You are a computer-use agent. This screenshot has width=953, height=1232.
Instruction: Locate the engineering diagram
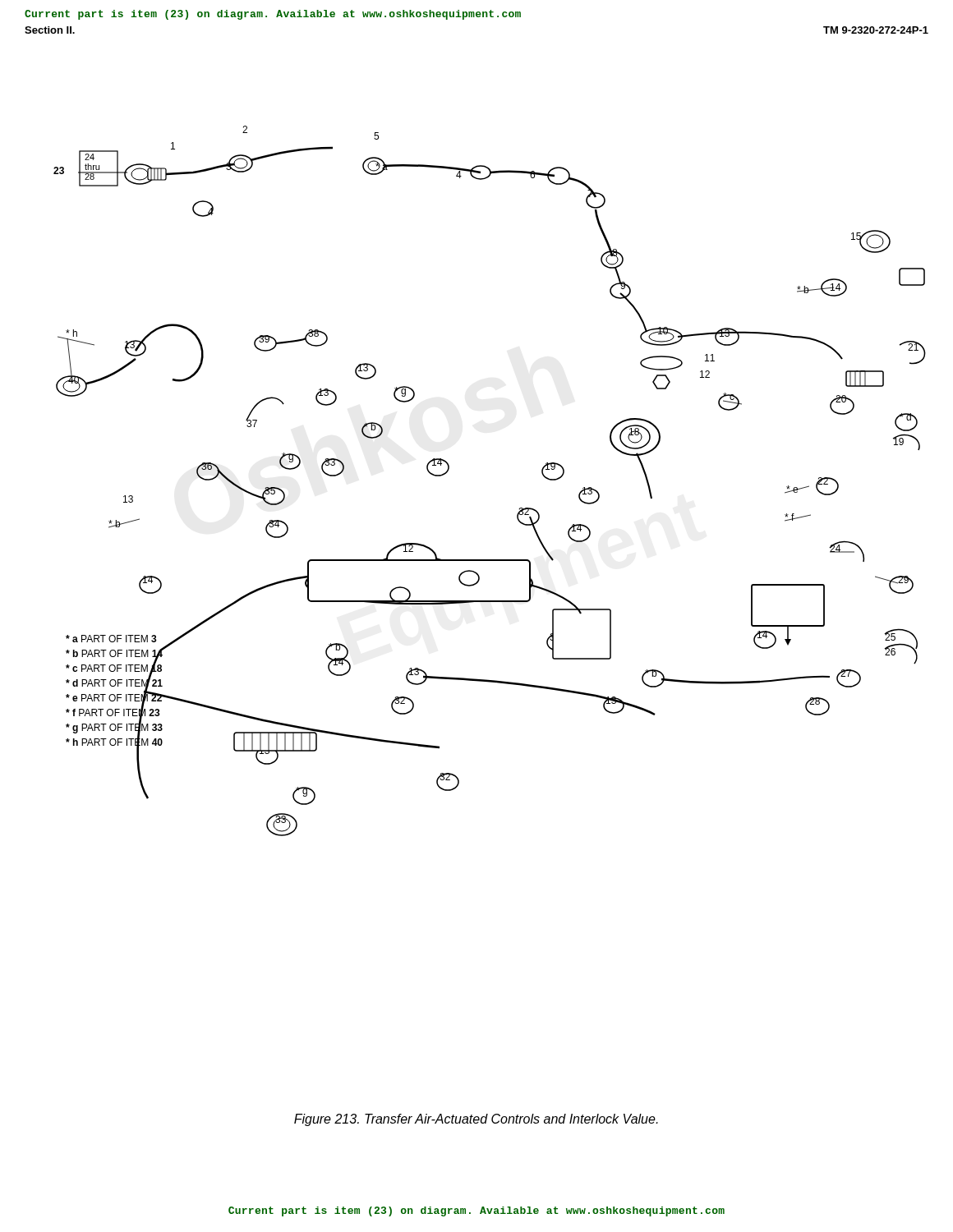(476, 556)
